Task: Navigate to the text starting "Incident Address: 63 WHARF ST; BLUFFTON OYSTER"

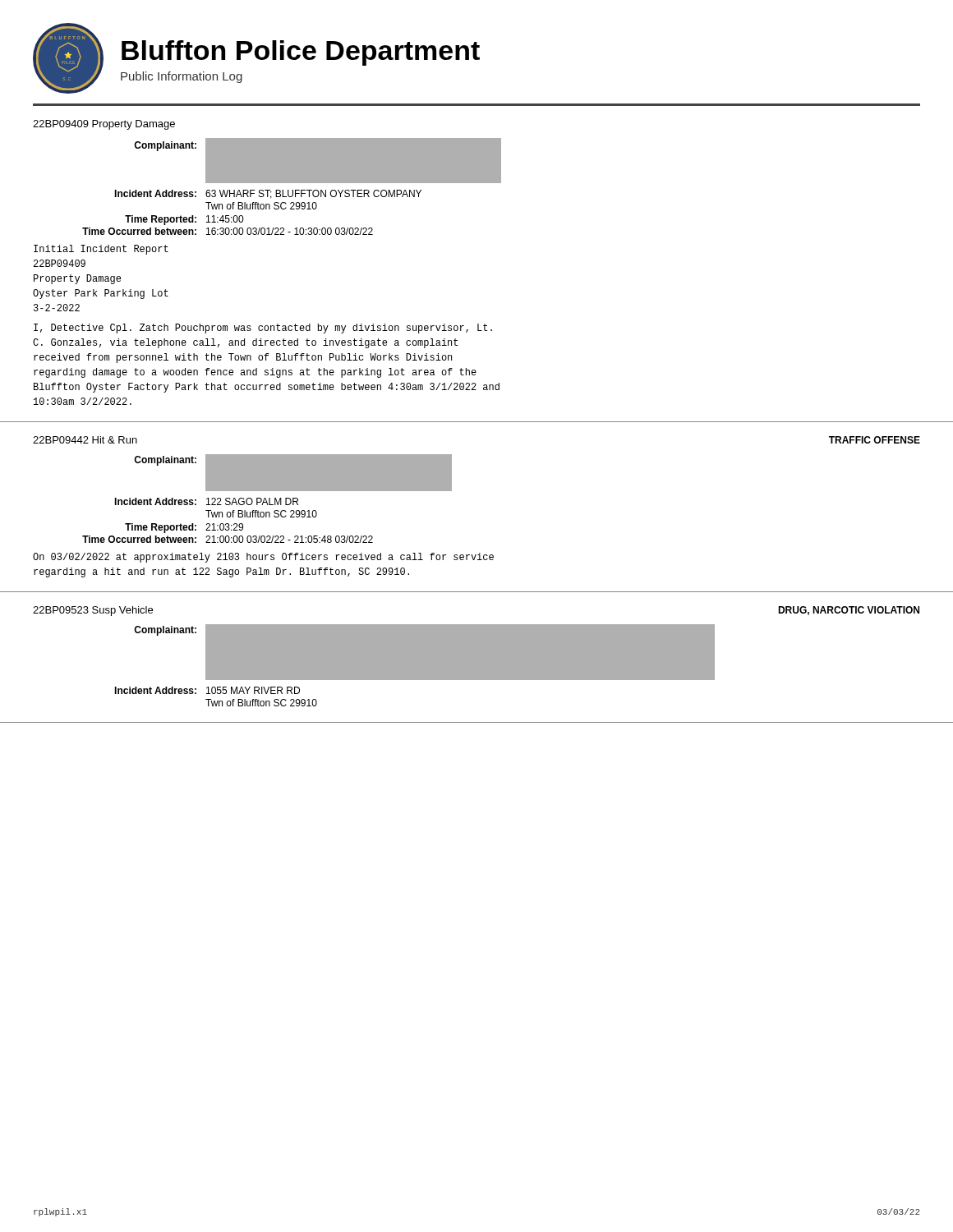Action: 268,194
